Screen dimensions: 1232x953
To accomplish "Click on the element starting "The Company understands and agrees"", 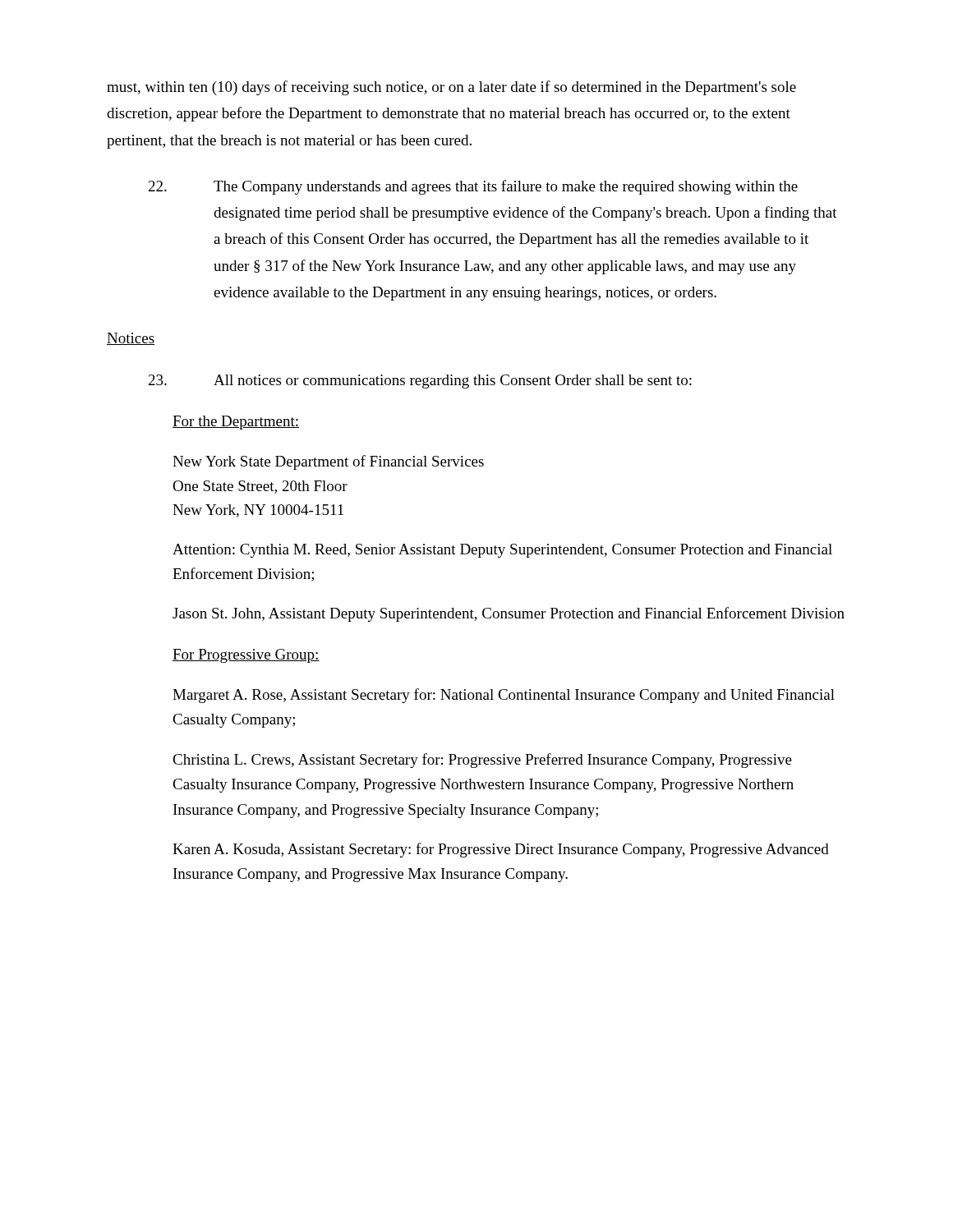I will coord(476,240).
